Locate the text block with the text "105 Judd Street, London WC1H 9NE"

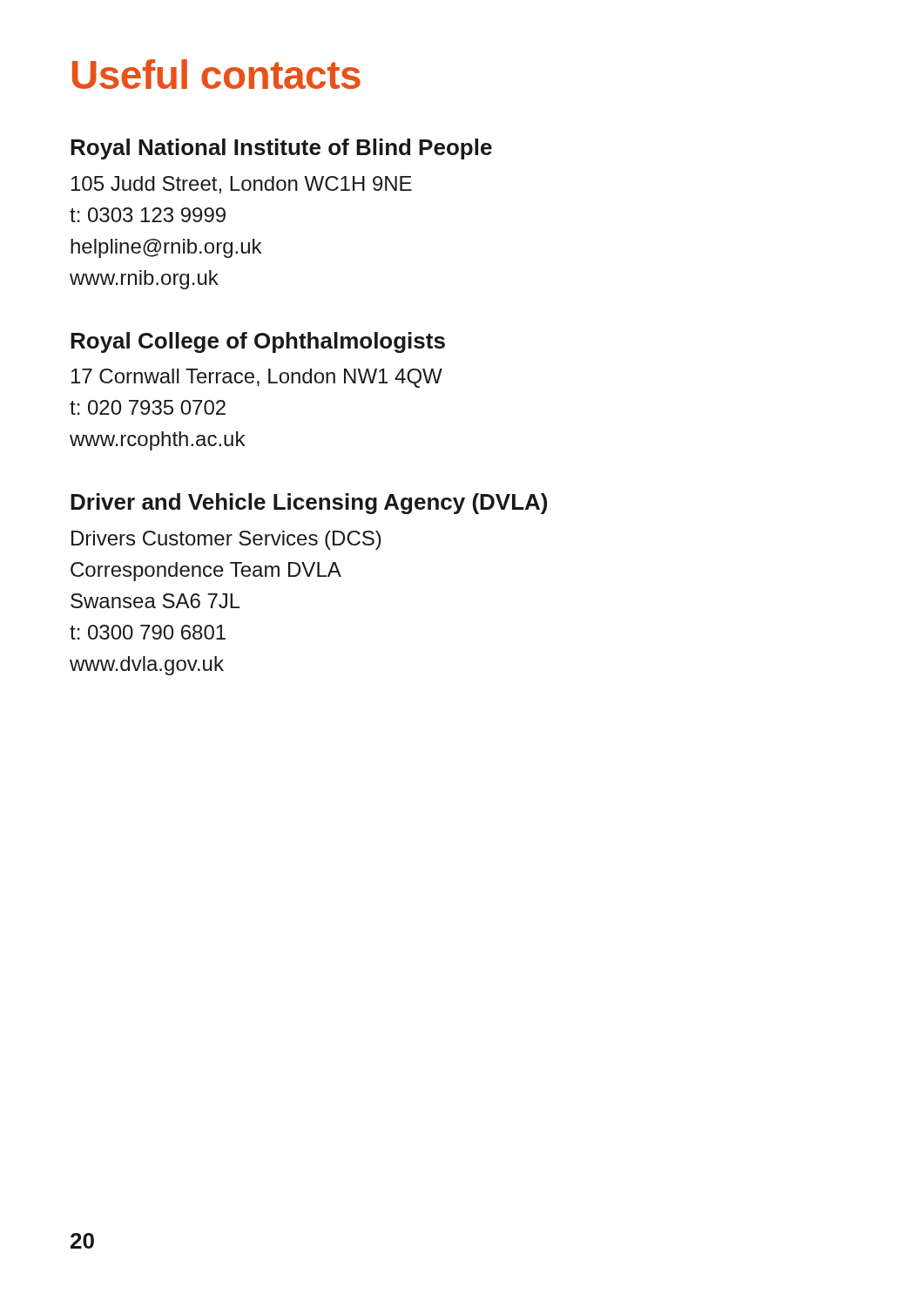242,185
